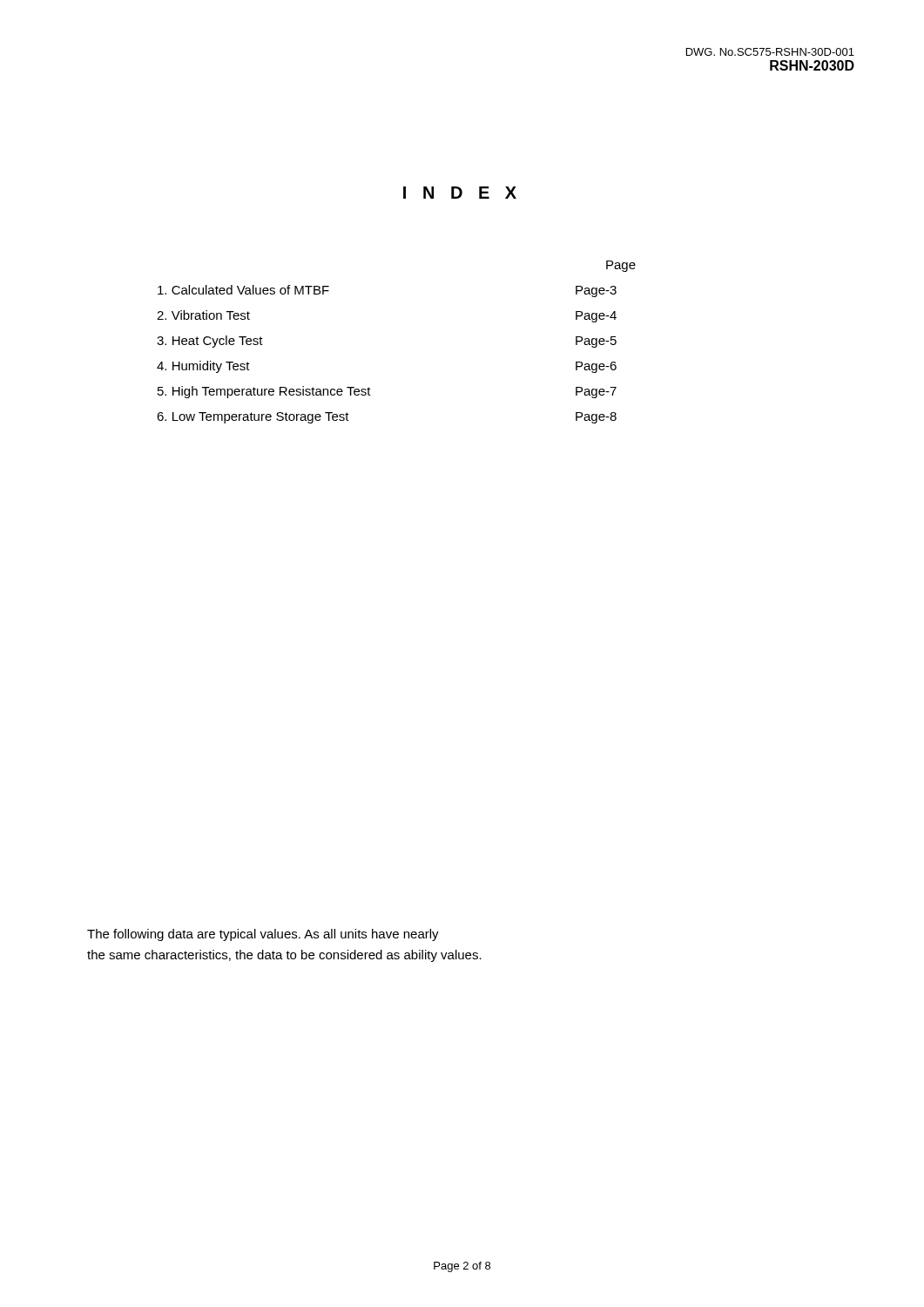Viewport: 924px width, 1307px height.
Task: Find the passage starting "Calculated Values of MTBF Page-3"
Action: click(x=243, y=291)
